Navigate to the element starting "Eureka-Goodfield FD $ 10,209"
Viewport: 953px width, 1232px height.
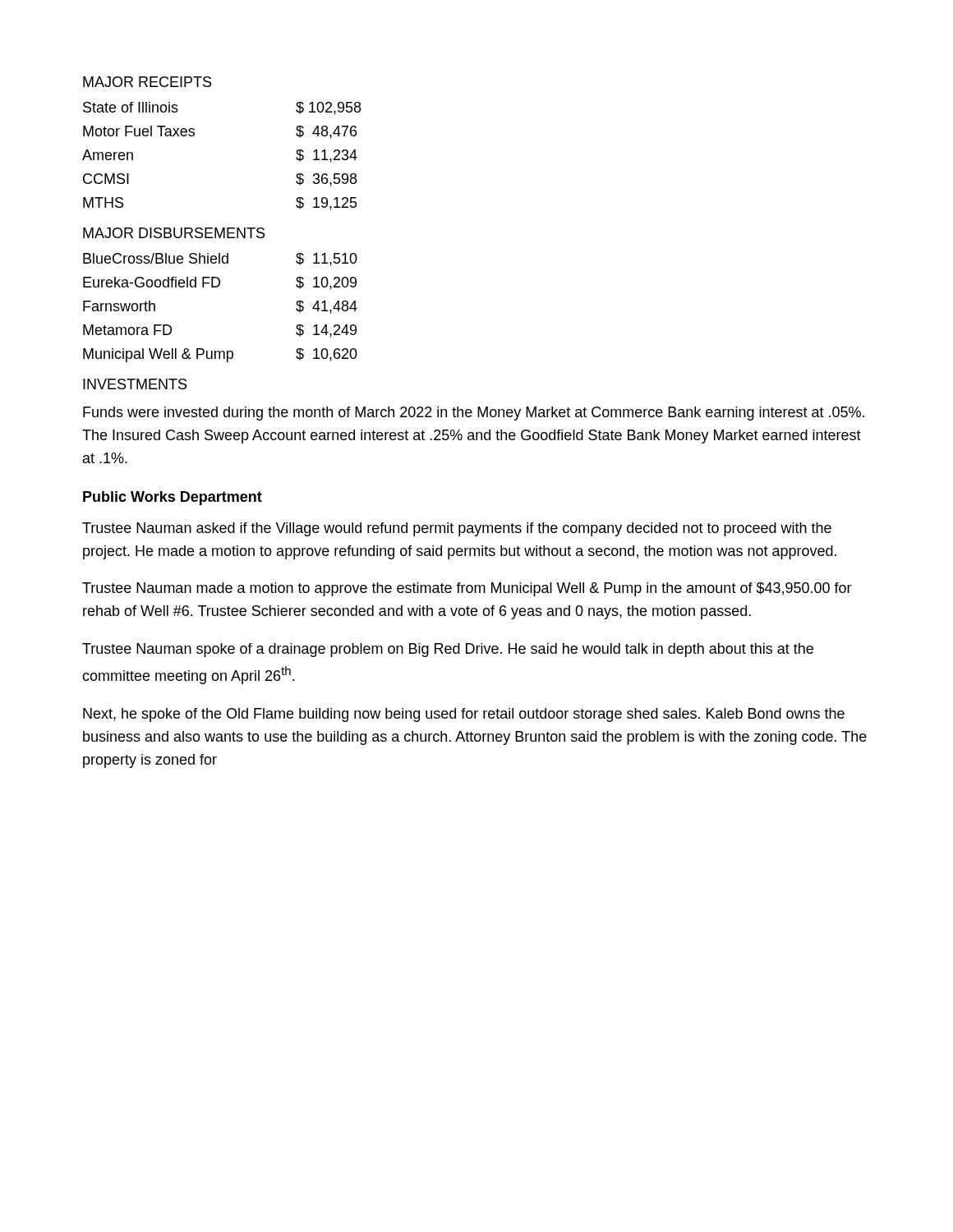220,283
